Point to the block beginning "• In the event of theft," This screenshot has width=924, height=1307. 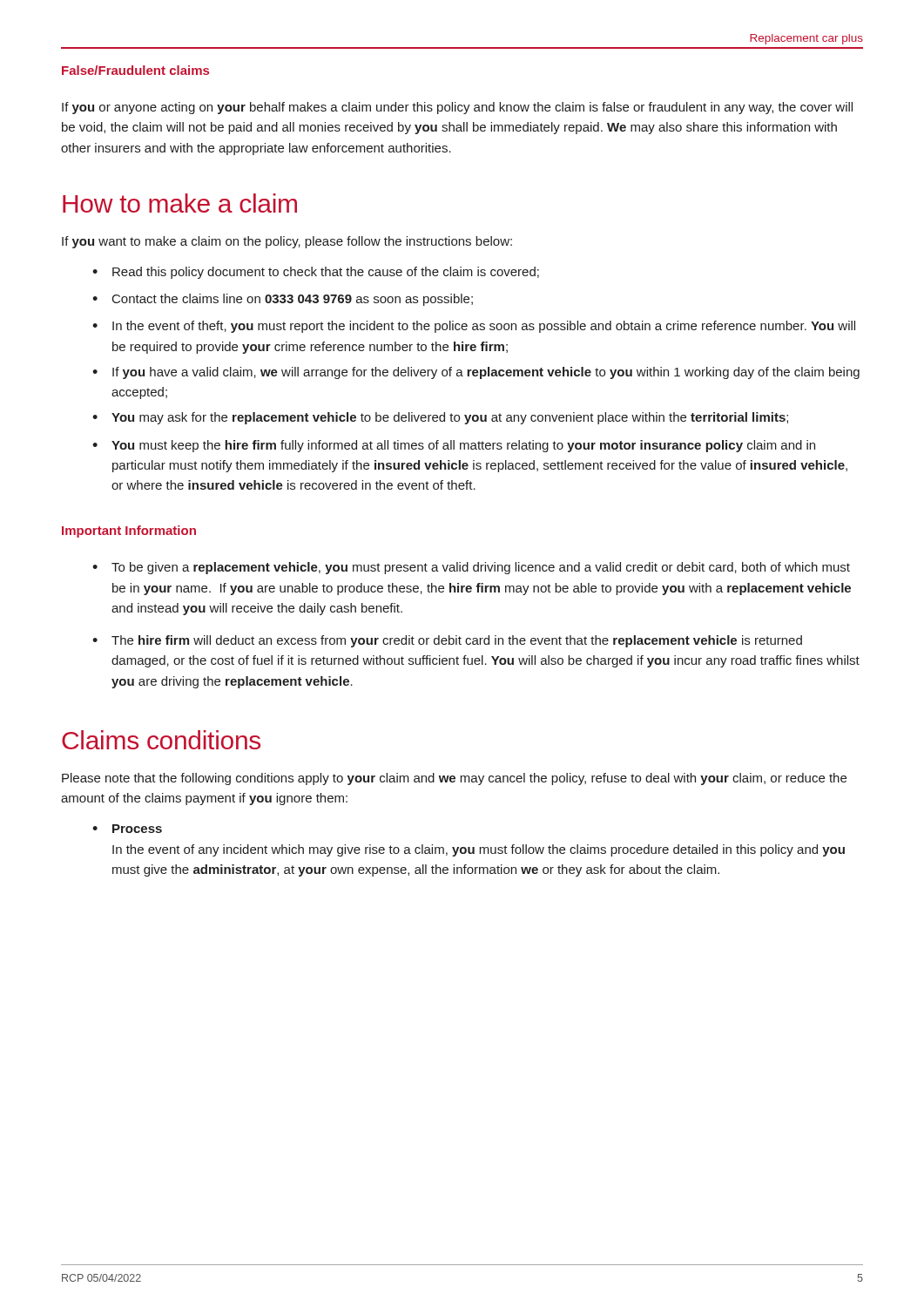point(478,336)
